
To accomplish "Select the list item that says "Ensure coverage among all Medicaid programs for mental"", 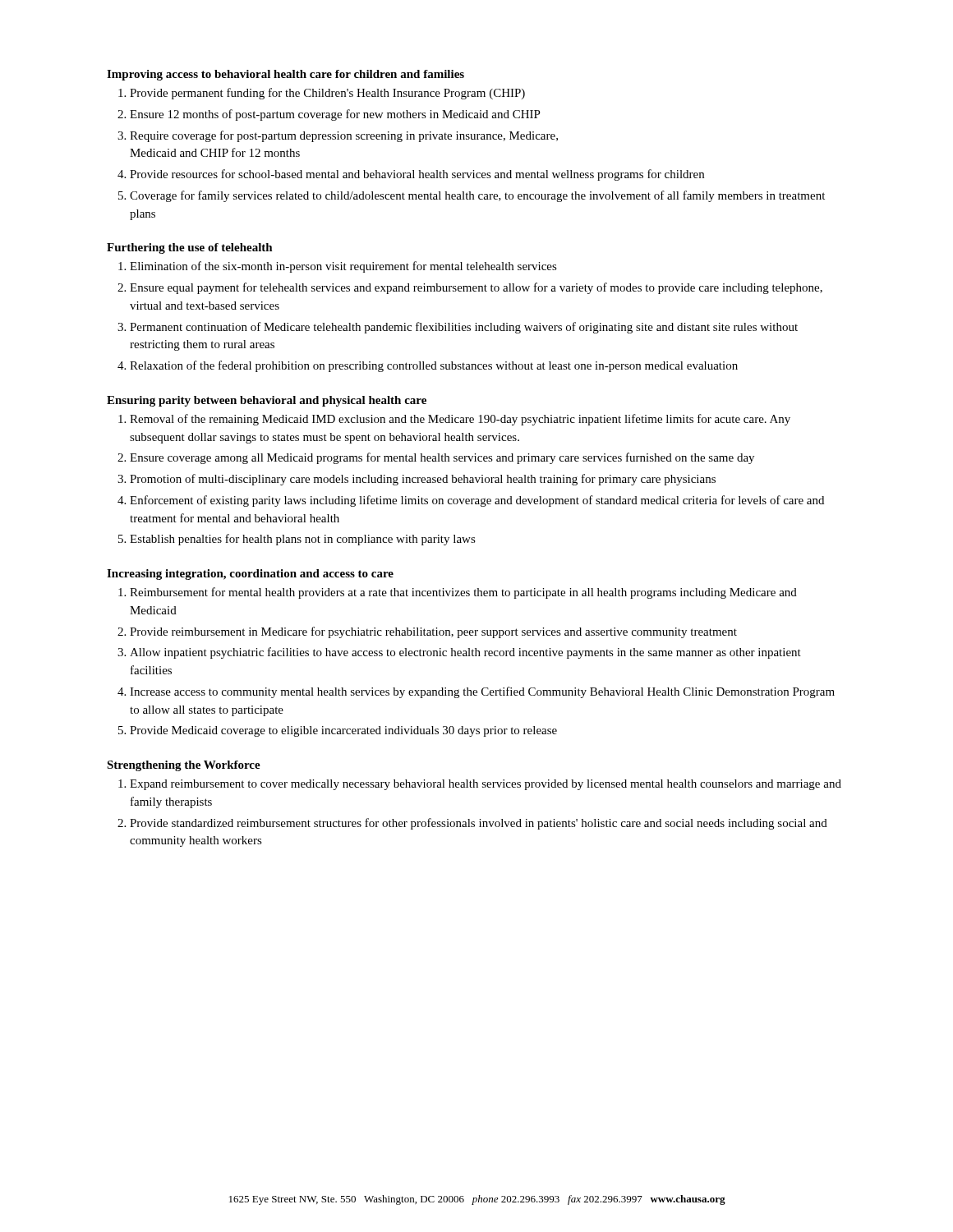I will click(x=442, y=458).
